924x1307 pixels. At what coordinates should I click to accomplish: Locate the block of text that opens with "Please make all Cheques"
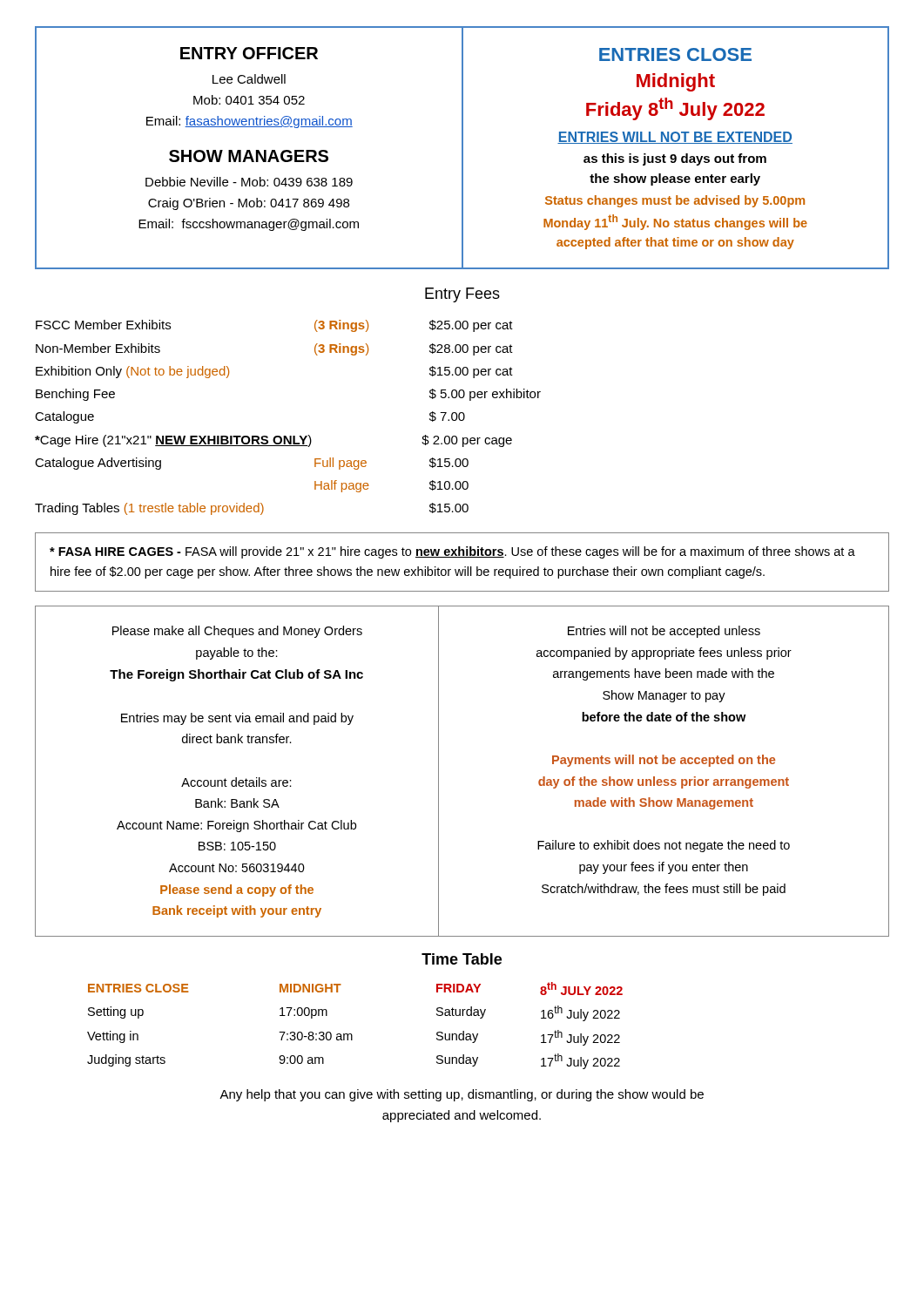pyautogui.click(x=237, y=771)
